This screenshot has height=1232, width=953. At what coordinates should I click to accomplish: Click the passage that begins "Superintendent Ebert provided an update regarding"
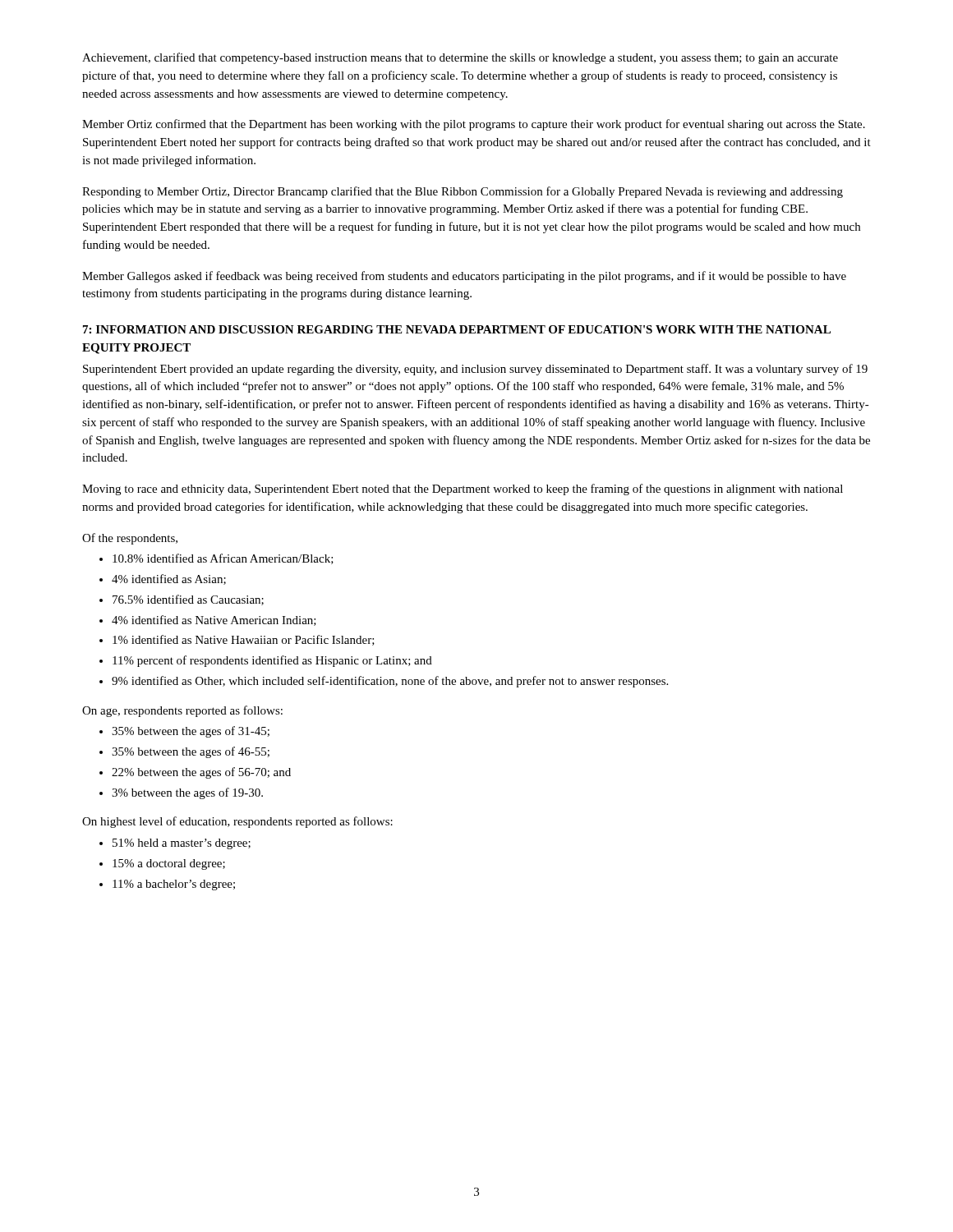pos(476,413)
